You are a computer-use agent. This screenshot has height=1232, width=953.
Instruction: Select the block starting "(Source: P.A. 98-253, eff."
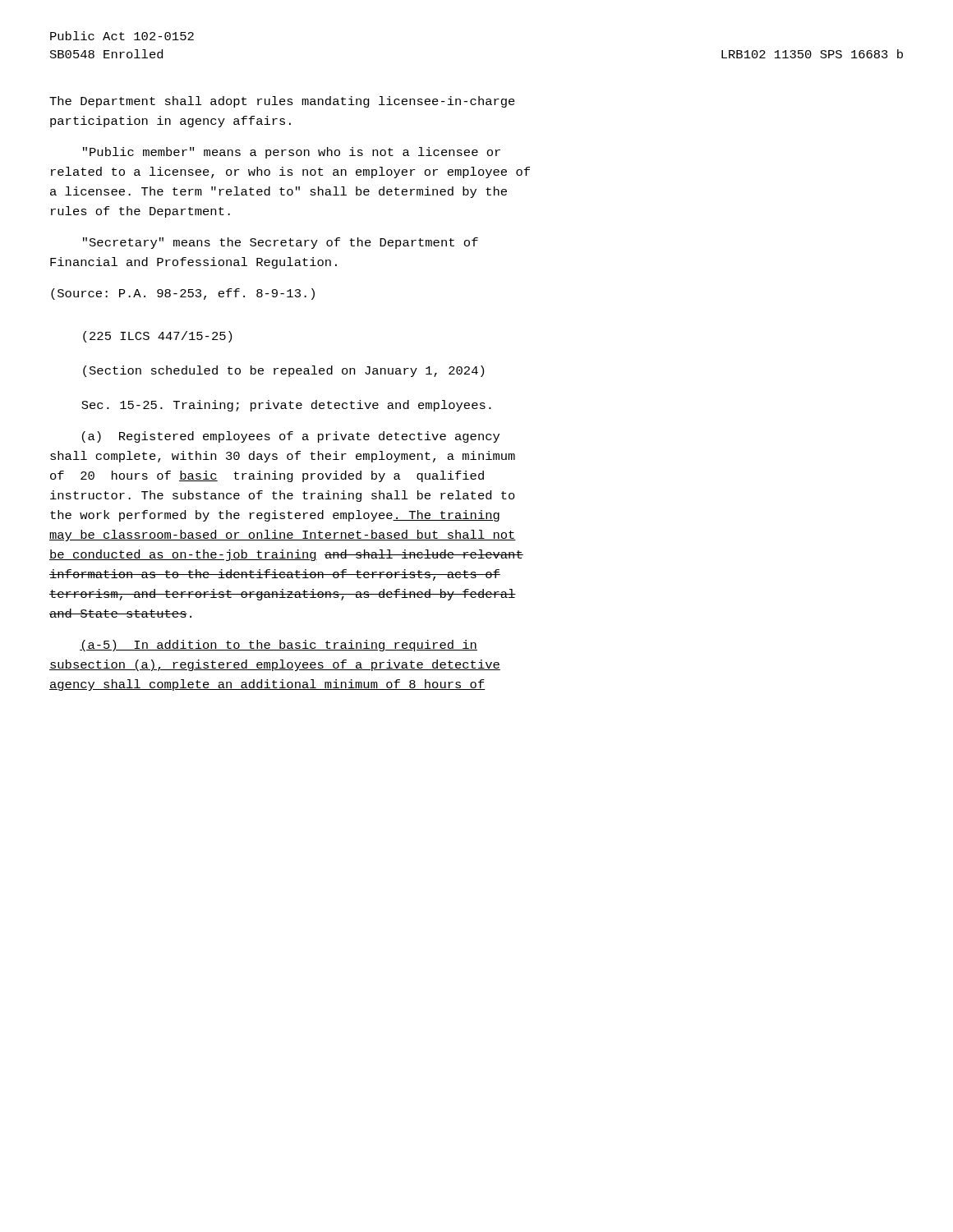(183, 294)
